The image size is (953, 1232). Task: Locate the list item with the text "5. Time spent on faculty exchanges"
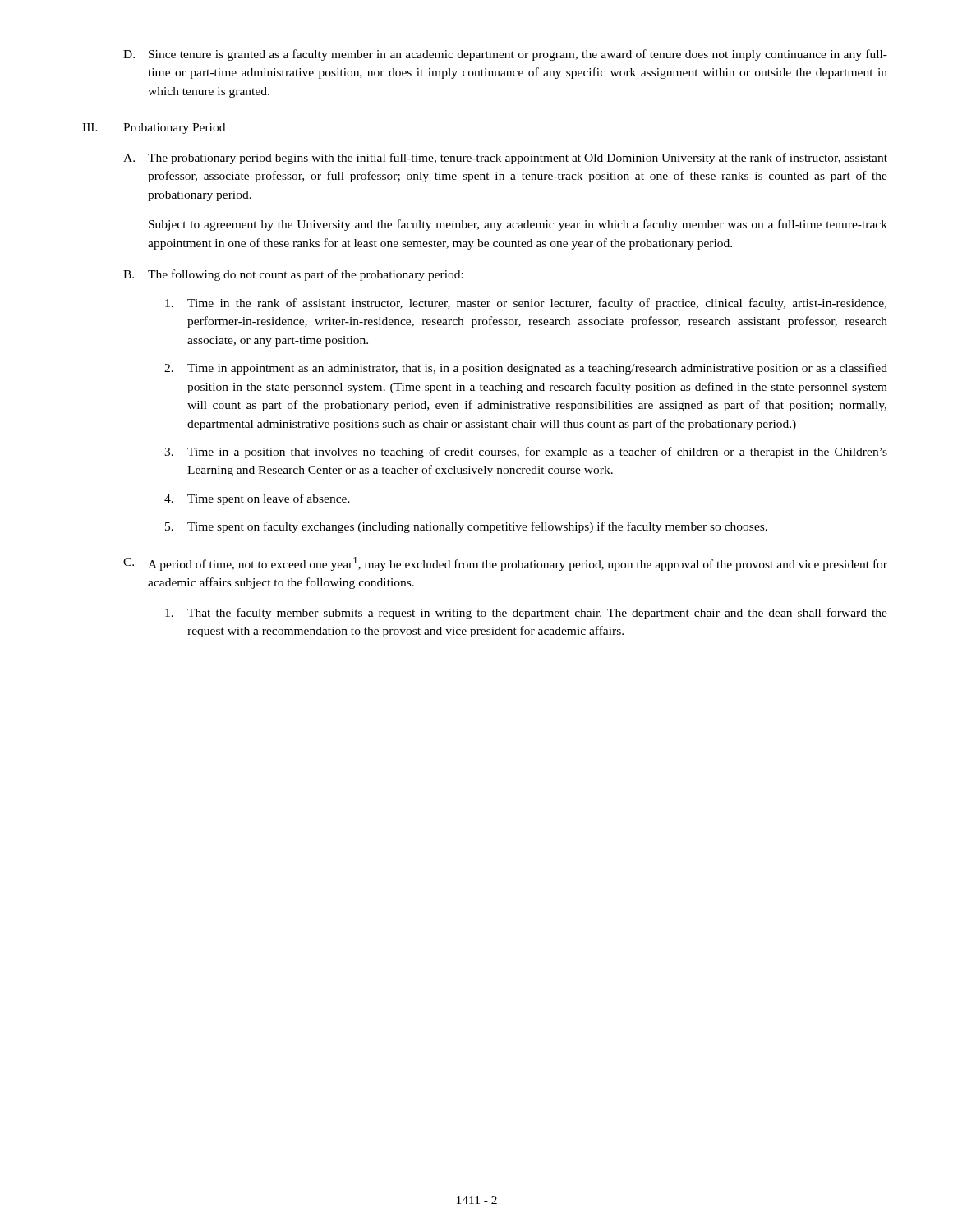(526, 527)
